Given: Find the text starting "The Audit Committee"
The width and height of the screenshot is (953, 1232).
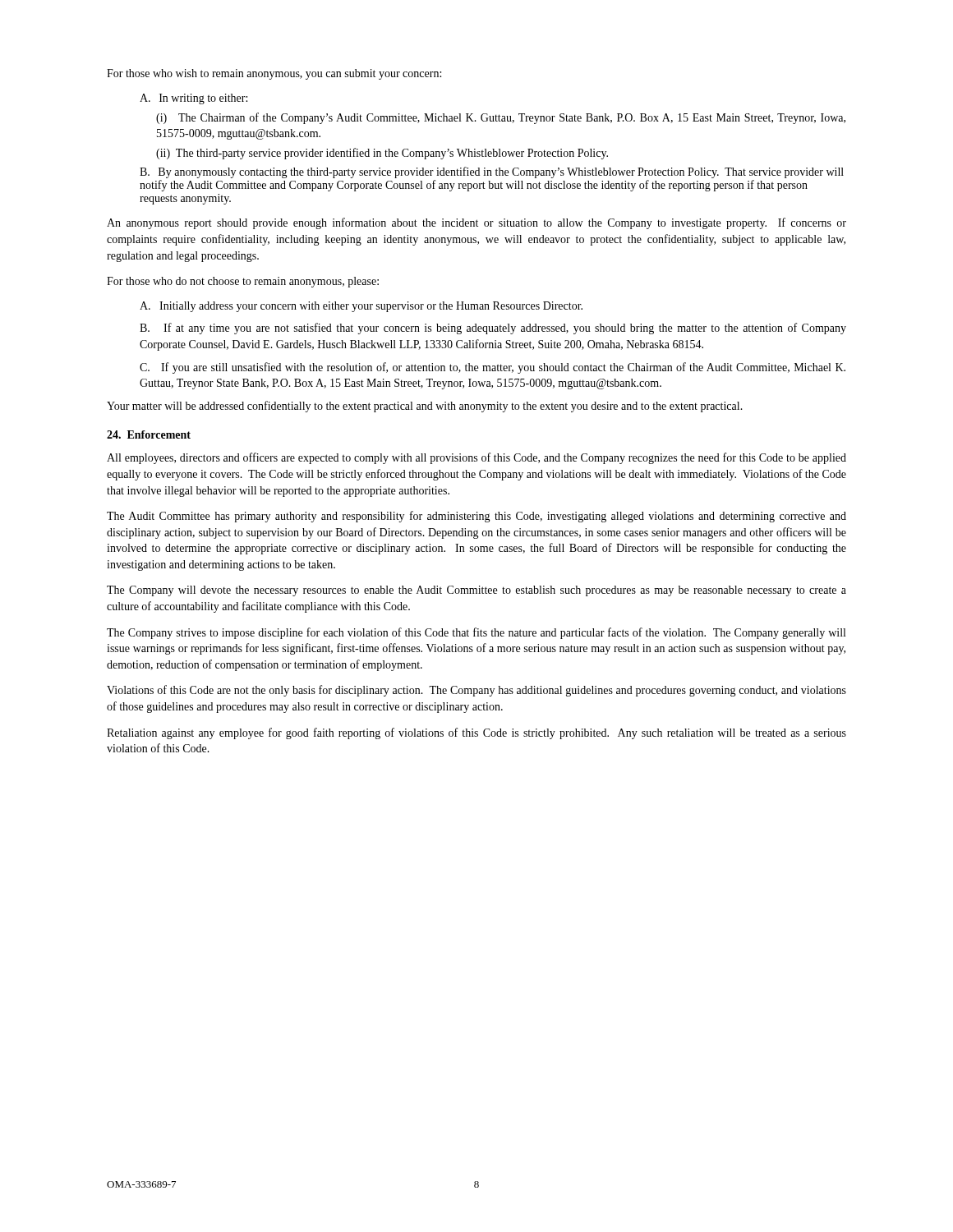Looking at the screenshot, I should pyautogui.click(x=476, y=540).
